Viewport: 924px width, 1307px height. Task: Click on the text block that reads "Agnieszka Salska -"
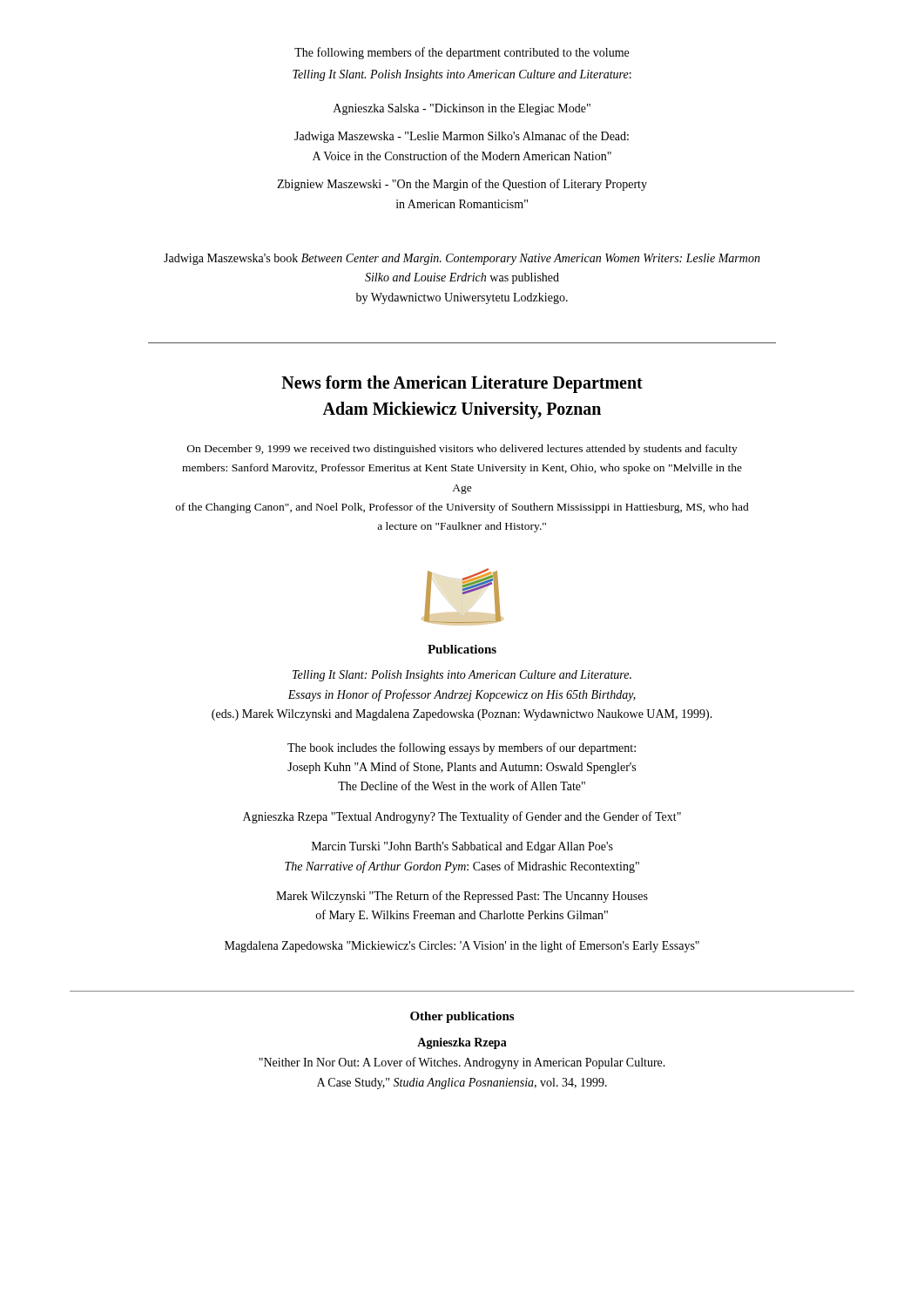[x=462, y=109]
